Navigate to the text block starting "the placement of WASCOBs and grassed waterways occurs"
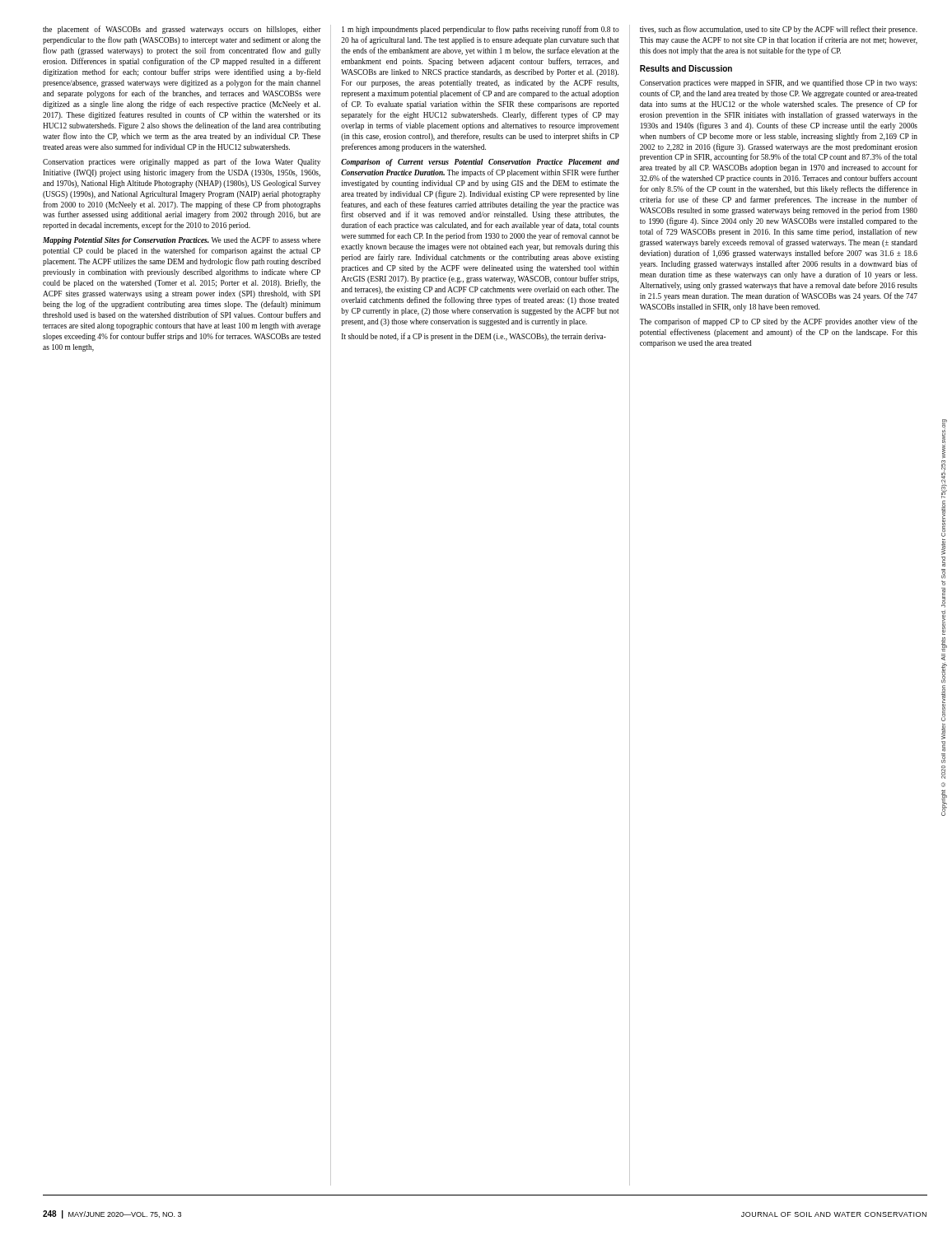This screenshot has width=952, height=1235. click(x=182, y=189)
